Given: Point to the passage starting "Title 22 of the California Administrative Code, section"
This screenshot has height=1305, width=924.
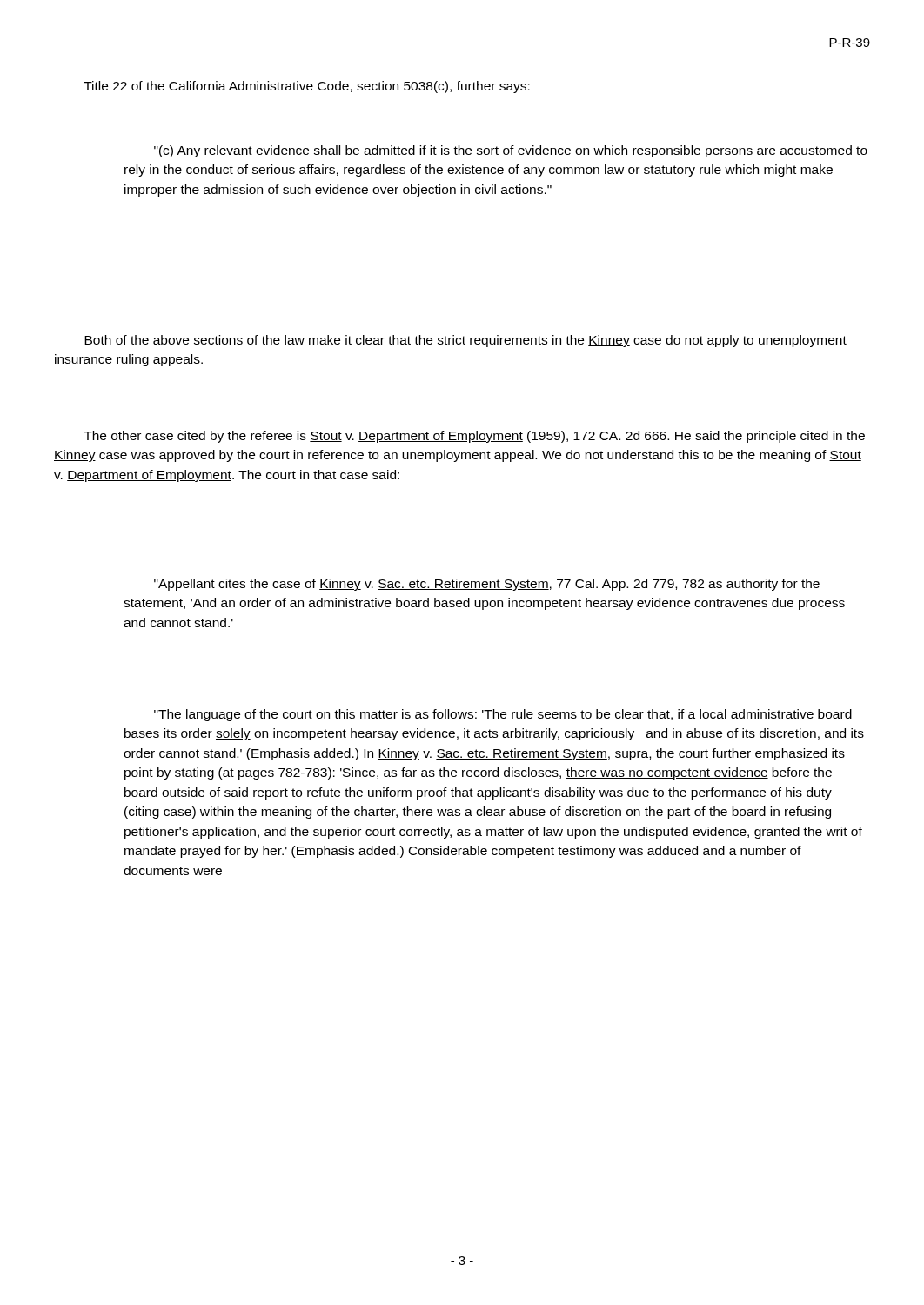Looking at the screenshot, I should point(292,86).
